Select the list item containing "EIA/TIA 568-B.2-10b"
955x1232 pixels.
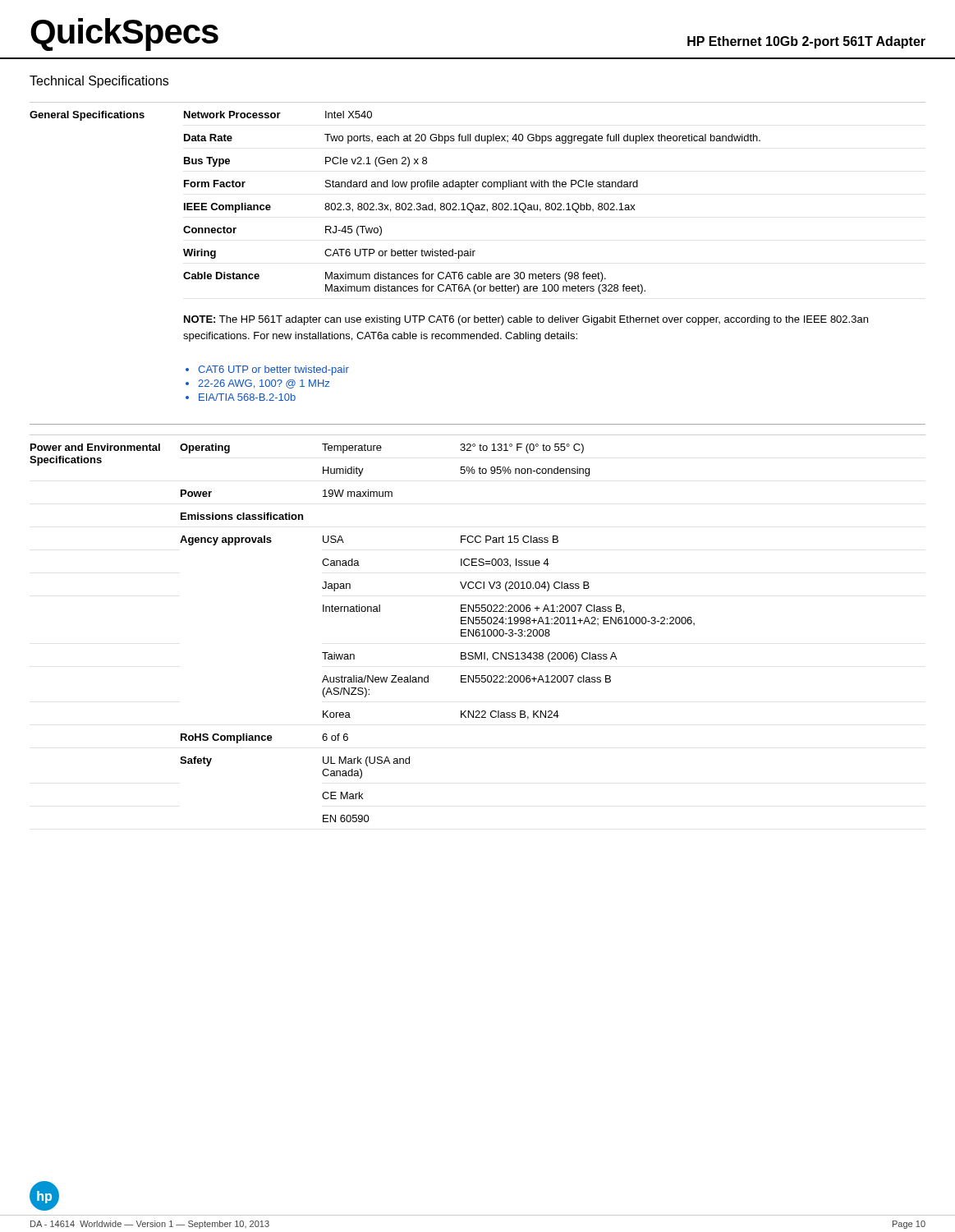[x=247, y=397]
